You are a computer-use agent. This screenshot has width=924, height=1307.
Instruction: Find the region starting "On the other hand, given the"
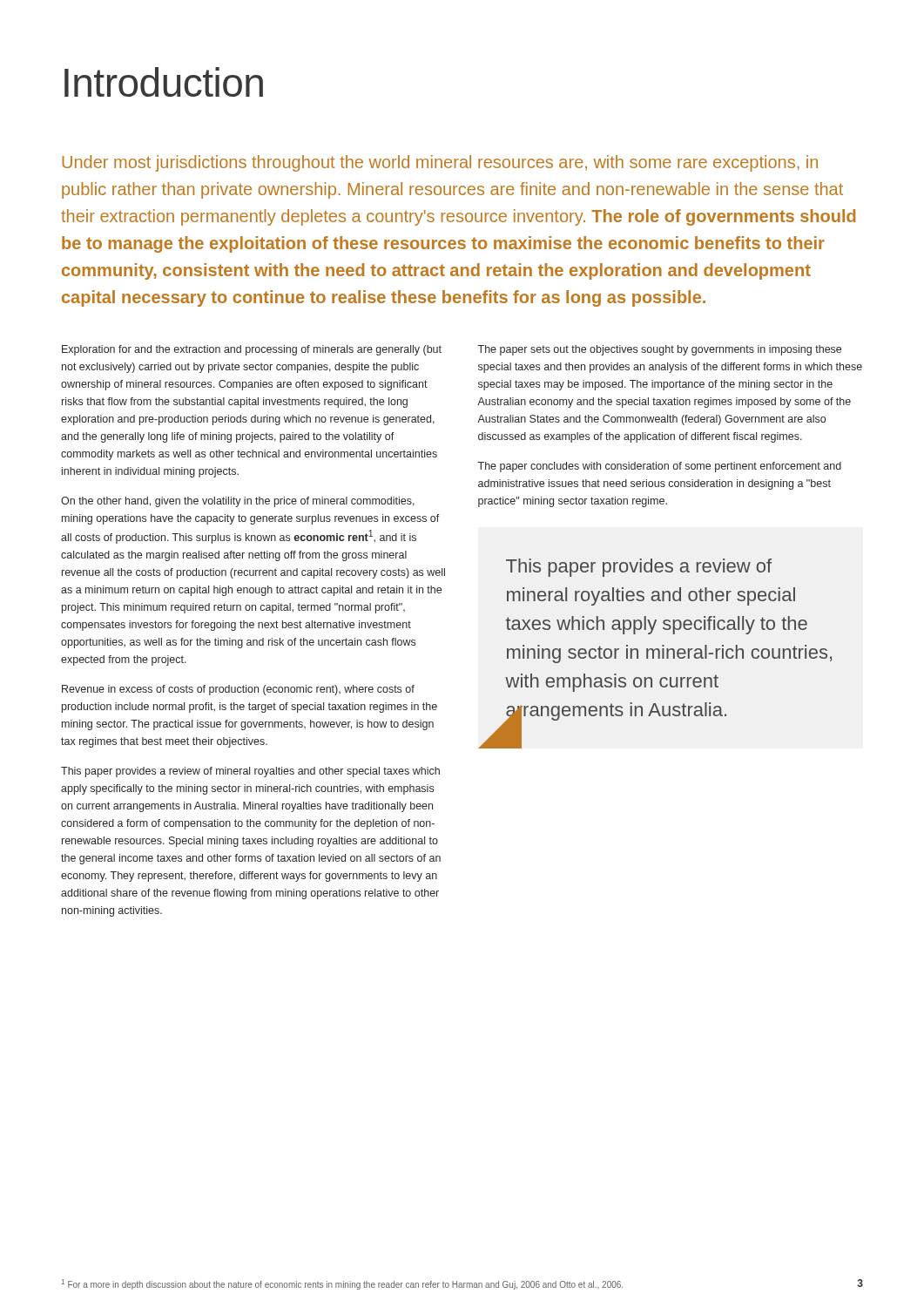click(253, 580)
